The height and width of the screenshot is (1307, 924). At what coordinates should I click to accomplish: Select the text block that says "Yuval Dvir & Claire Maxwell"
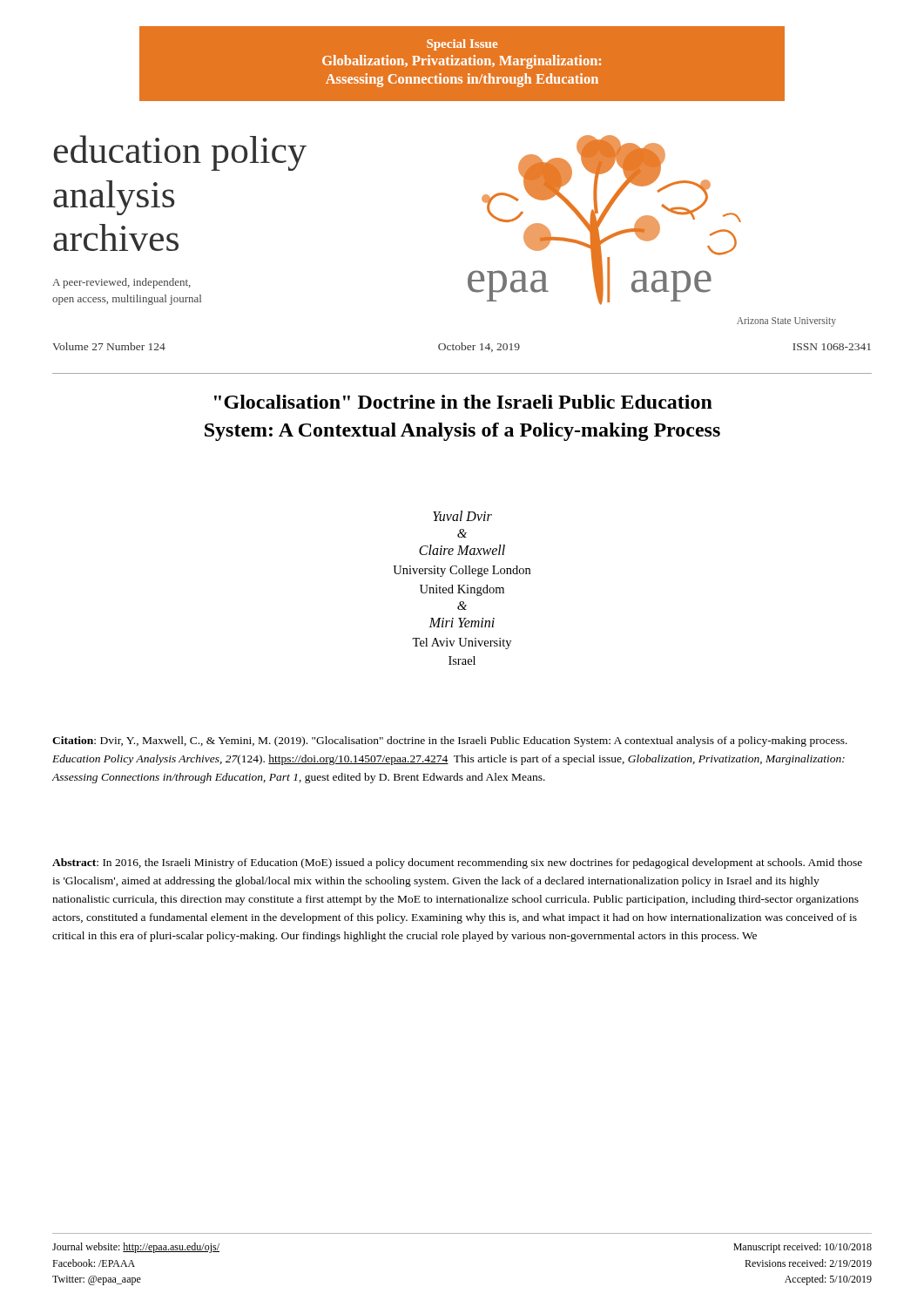pos(462,589)
